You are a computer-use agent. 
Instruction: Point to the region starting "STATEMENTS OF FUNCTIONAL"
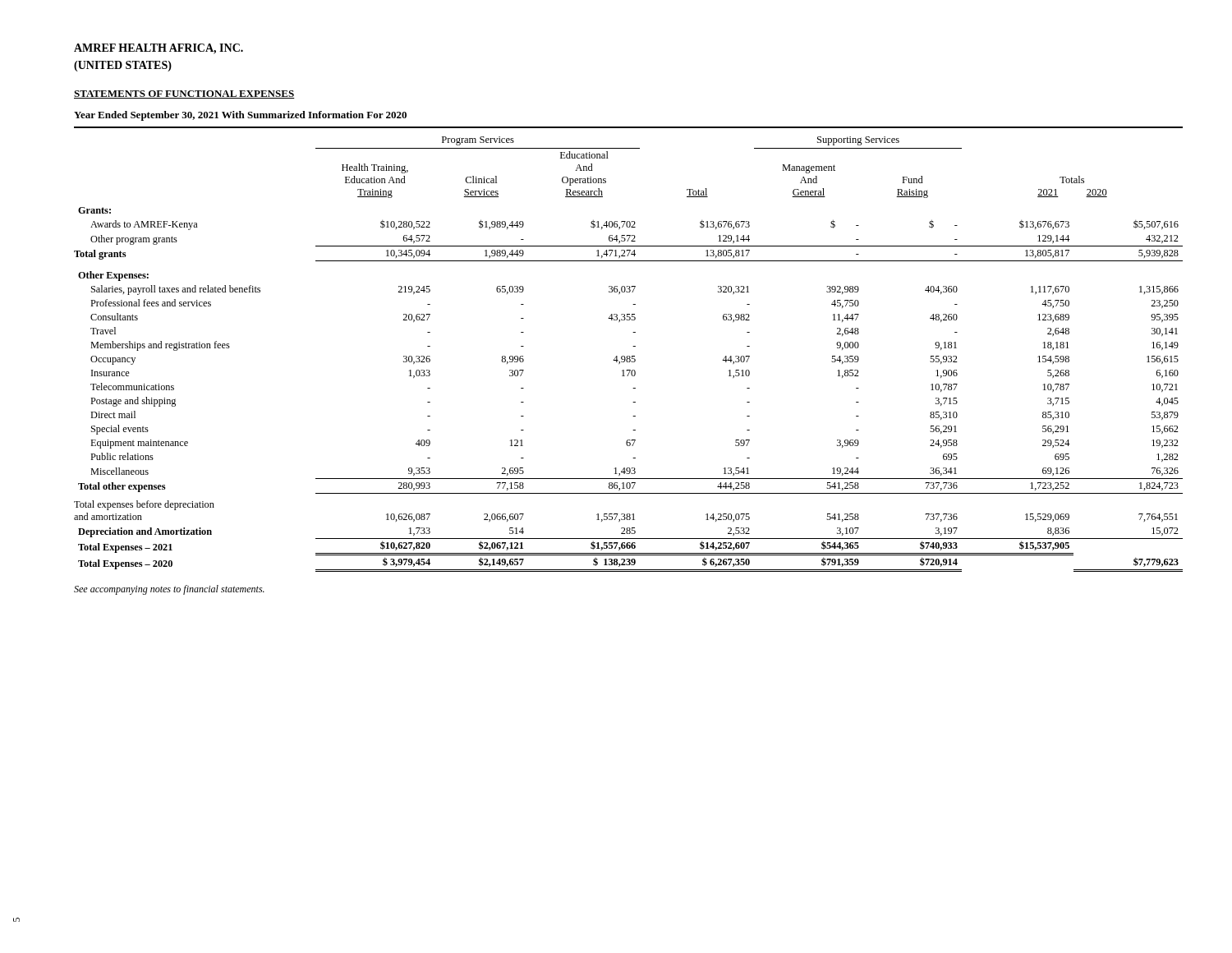click(x=184, y=93)
